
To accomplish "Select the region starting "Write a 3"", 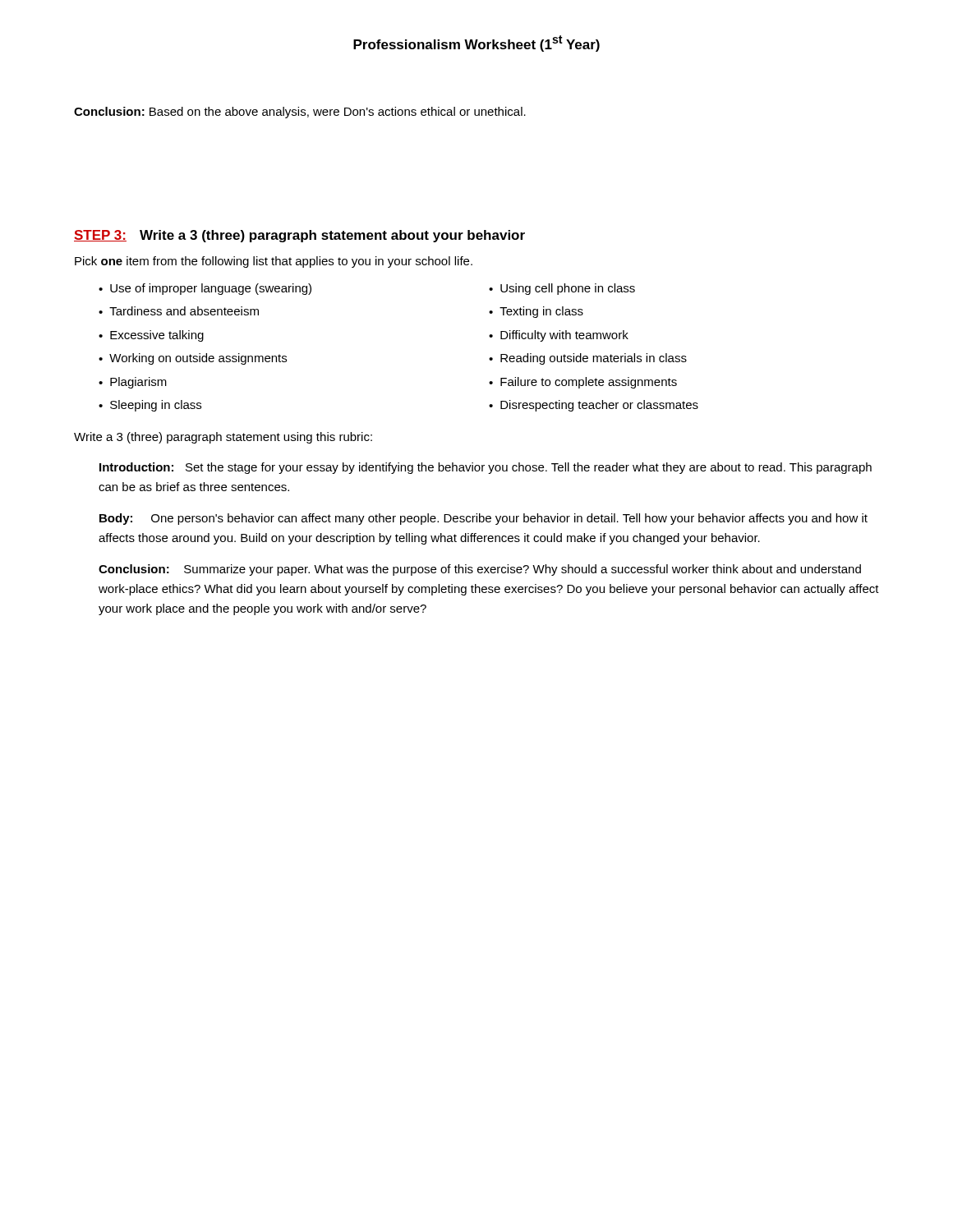I will click(223, 436).
